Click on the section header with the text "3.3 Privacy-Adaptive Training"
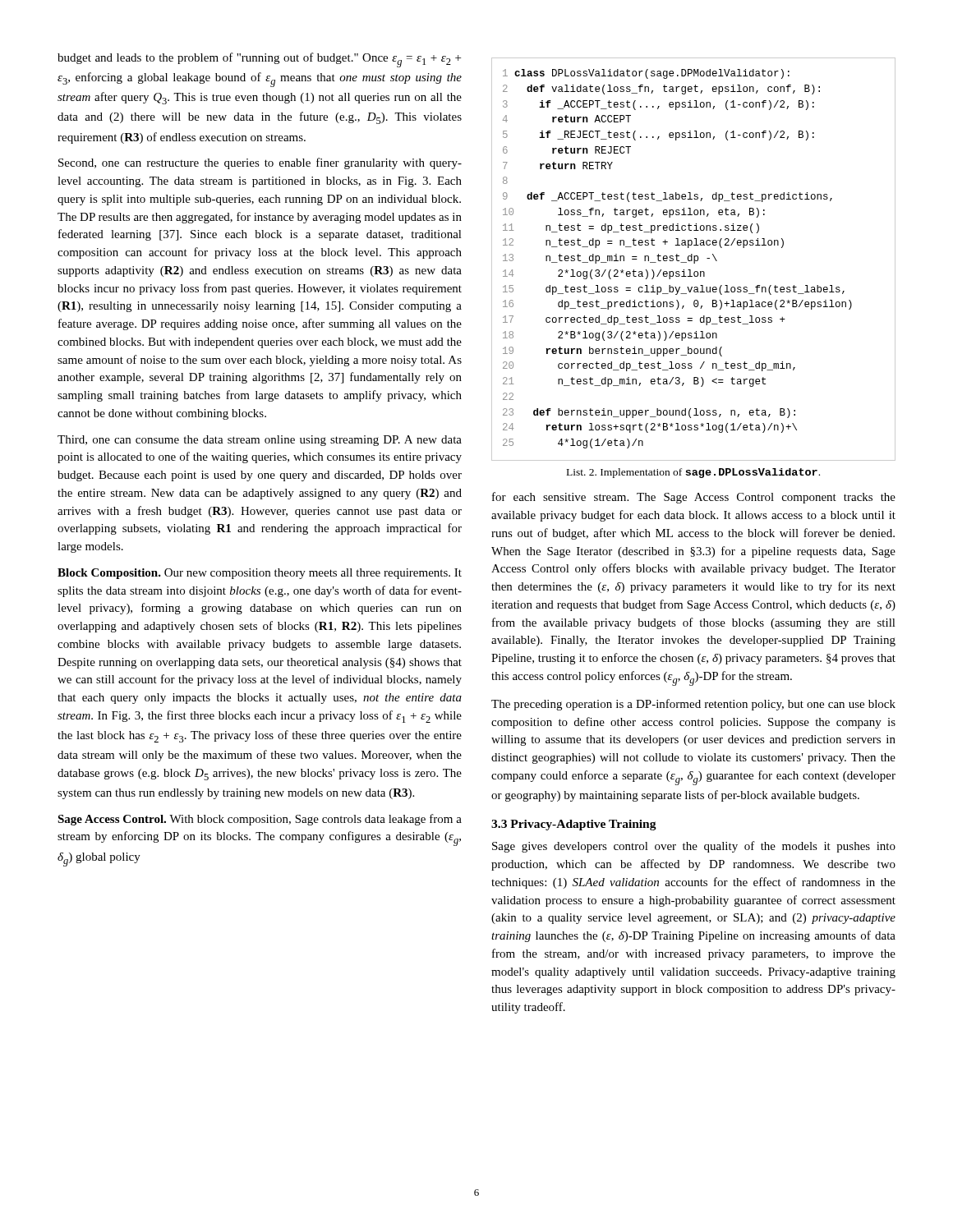Viewport: 953px width, 1232px height. [574, 825]
